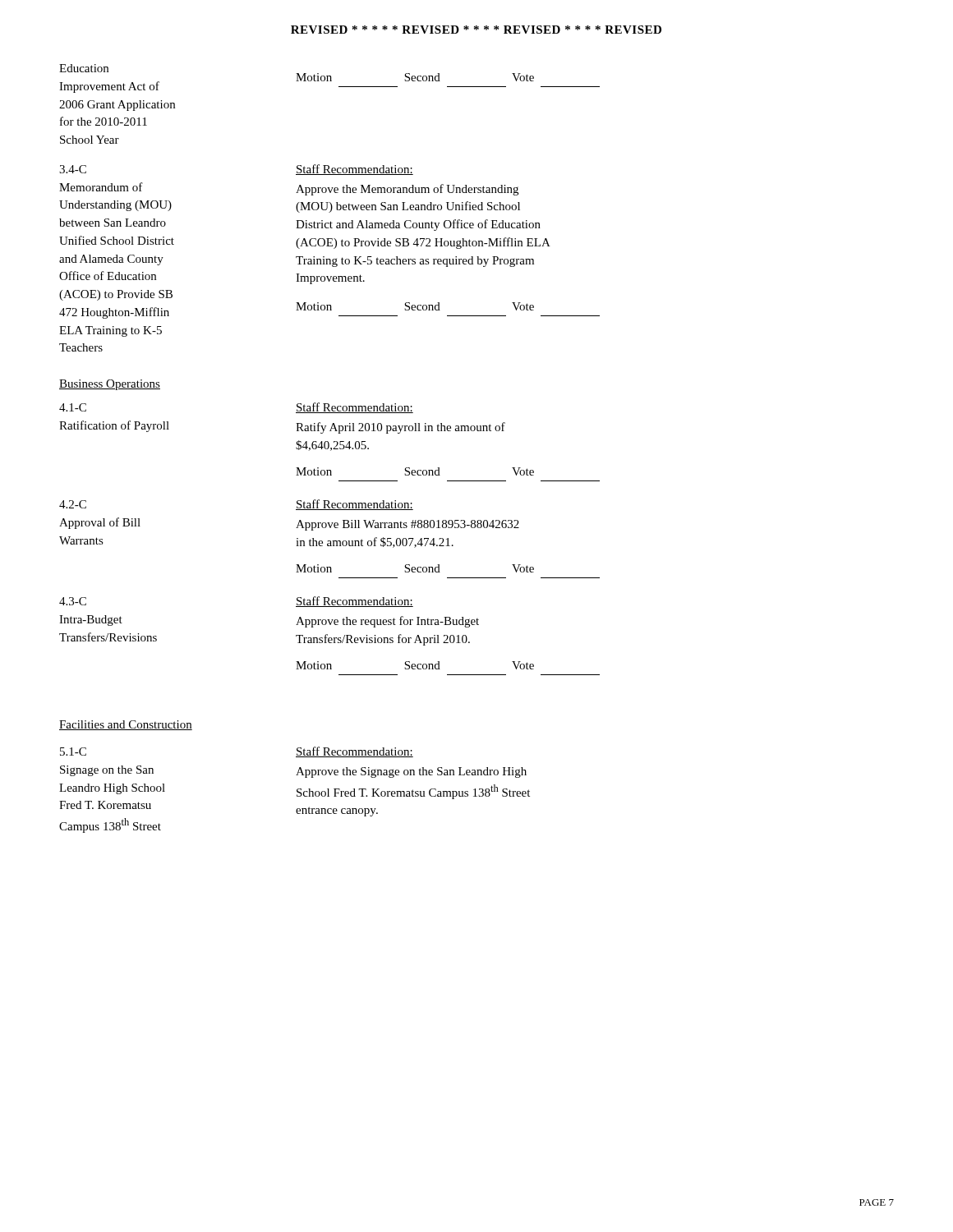This screenshot has height=1232, width=953.
Task: Locate the section header containing "Facilities and Construction"
Action: 126,724
